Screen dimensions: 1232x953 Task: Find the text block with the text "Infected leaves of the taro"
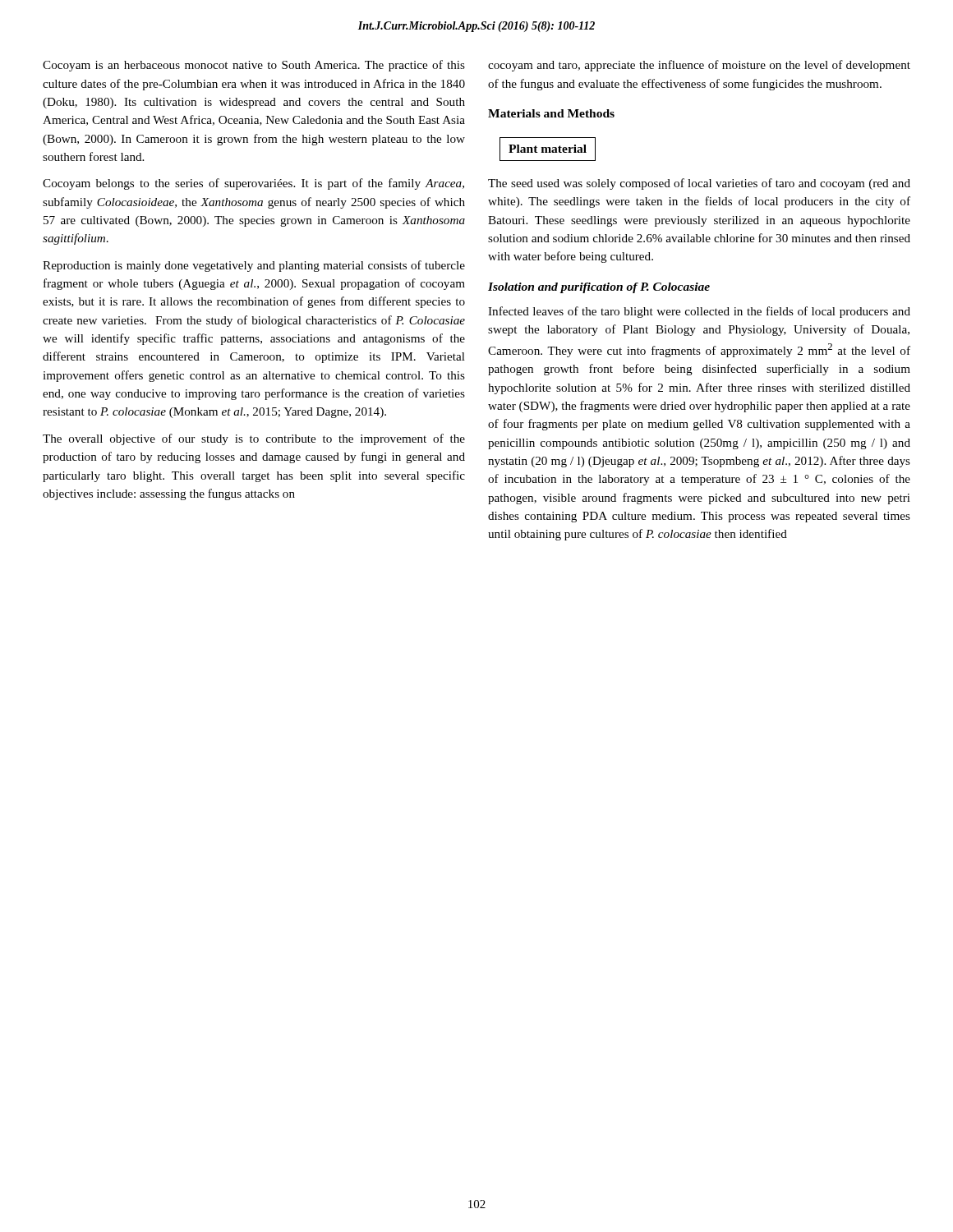[x=699, y=423]
